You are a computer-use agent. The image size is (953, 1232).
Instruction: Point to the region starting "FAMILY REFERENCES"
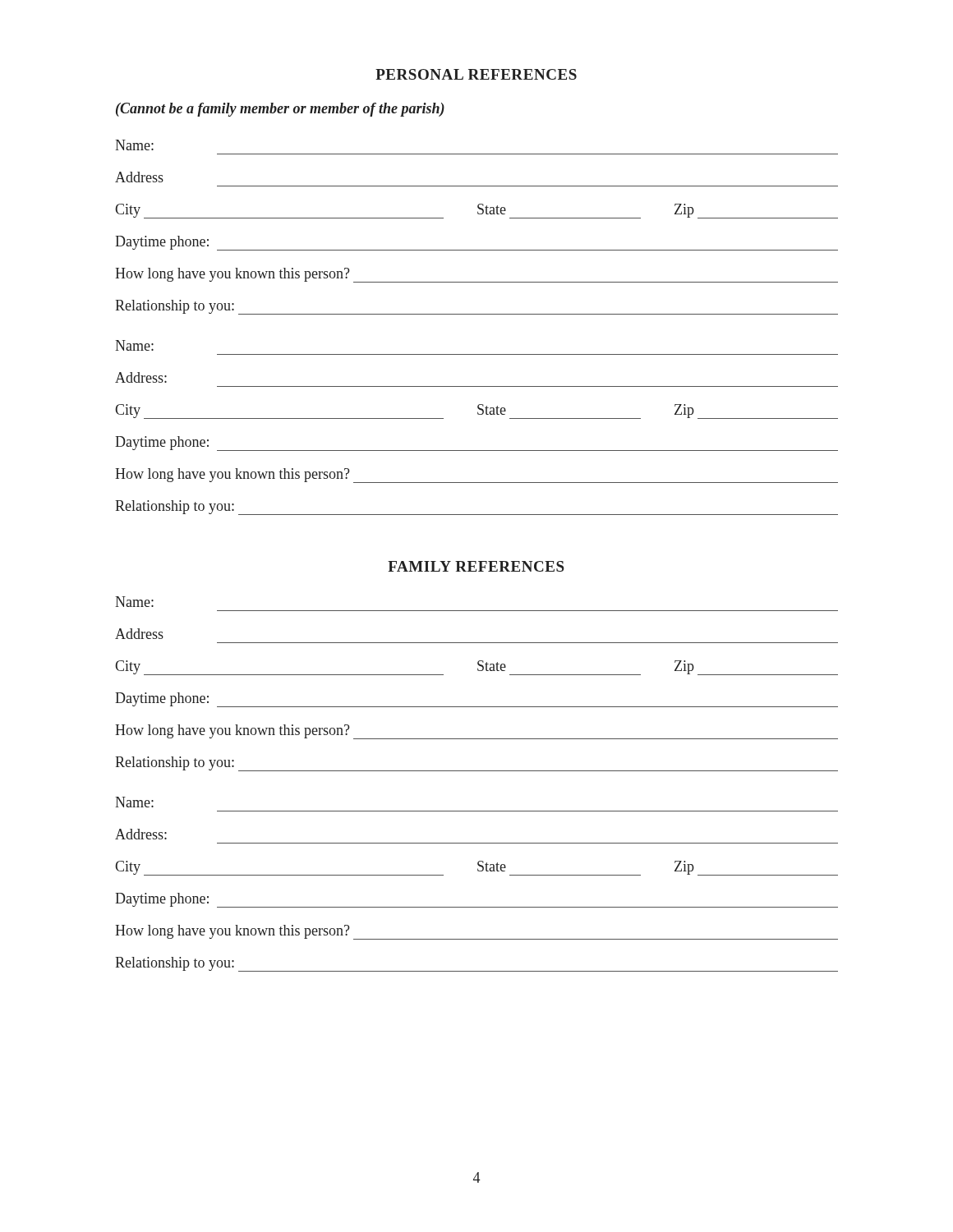(x=476, y=566)
